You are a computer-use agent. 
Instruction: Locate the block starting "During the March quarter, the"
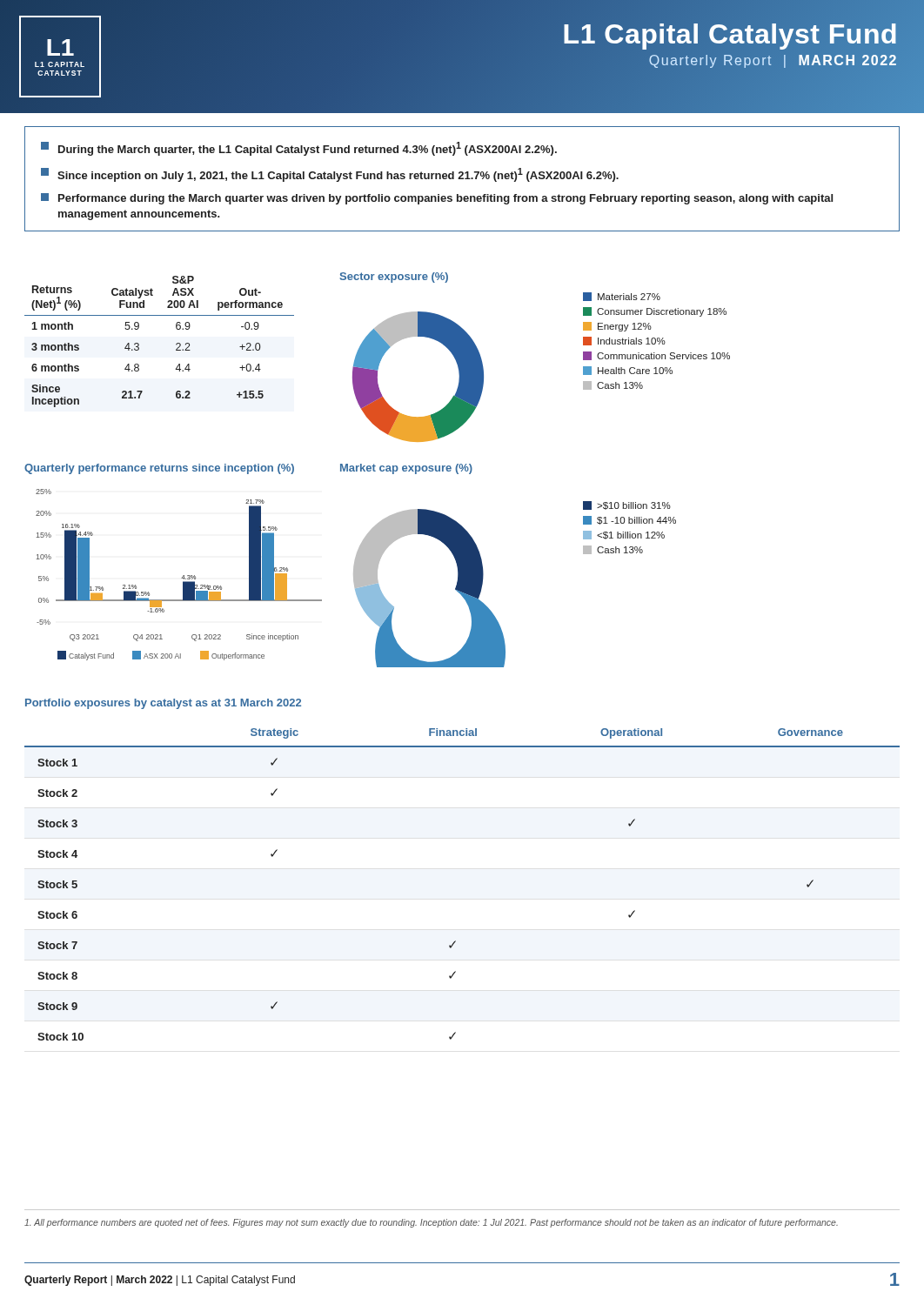pos(299,149)
